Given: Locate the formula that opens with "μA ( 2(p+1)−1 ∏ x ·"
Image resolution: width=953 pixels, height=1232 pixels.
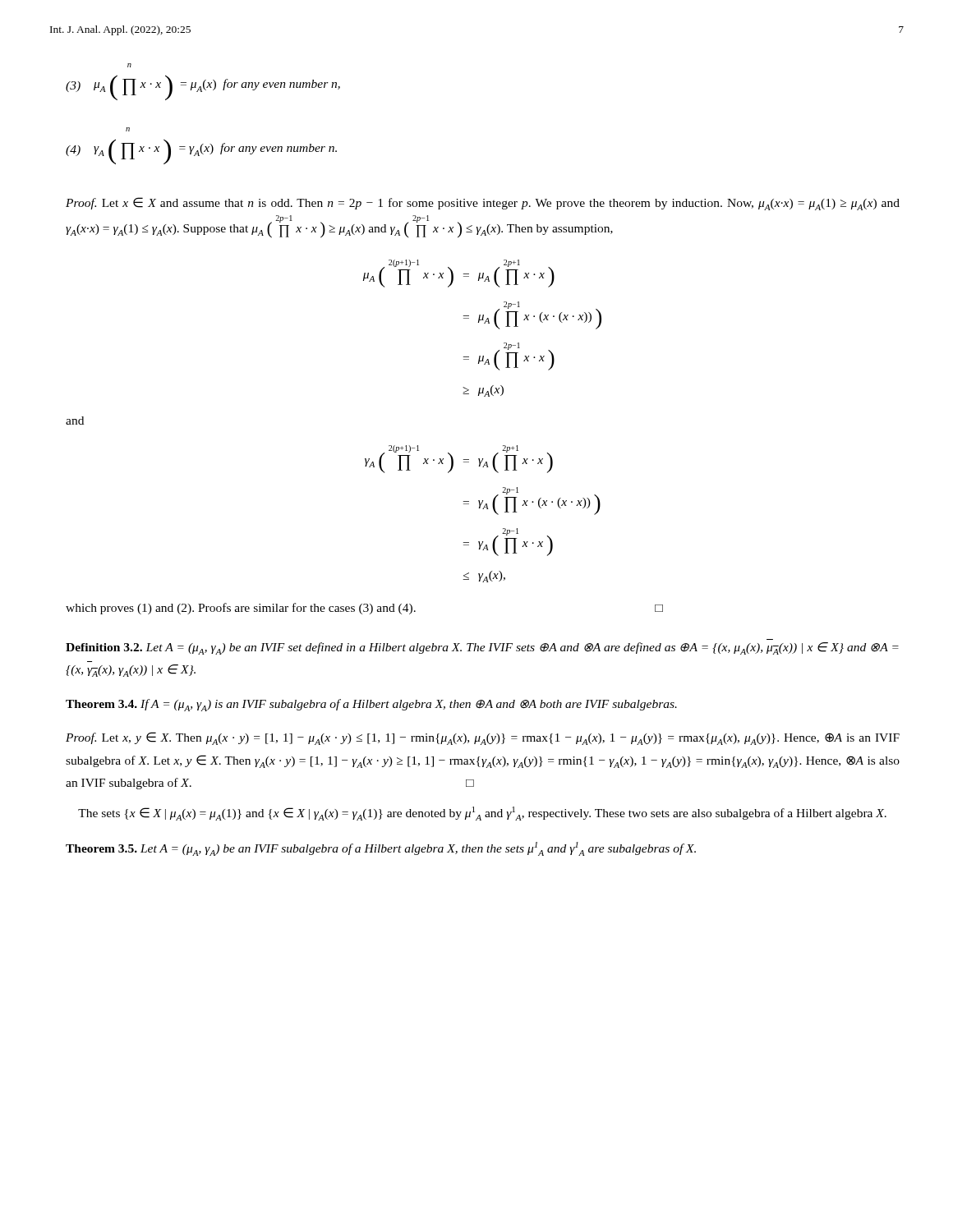Looking at the screenshot, I should click(x=483, y=328).
